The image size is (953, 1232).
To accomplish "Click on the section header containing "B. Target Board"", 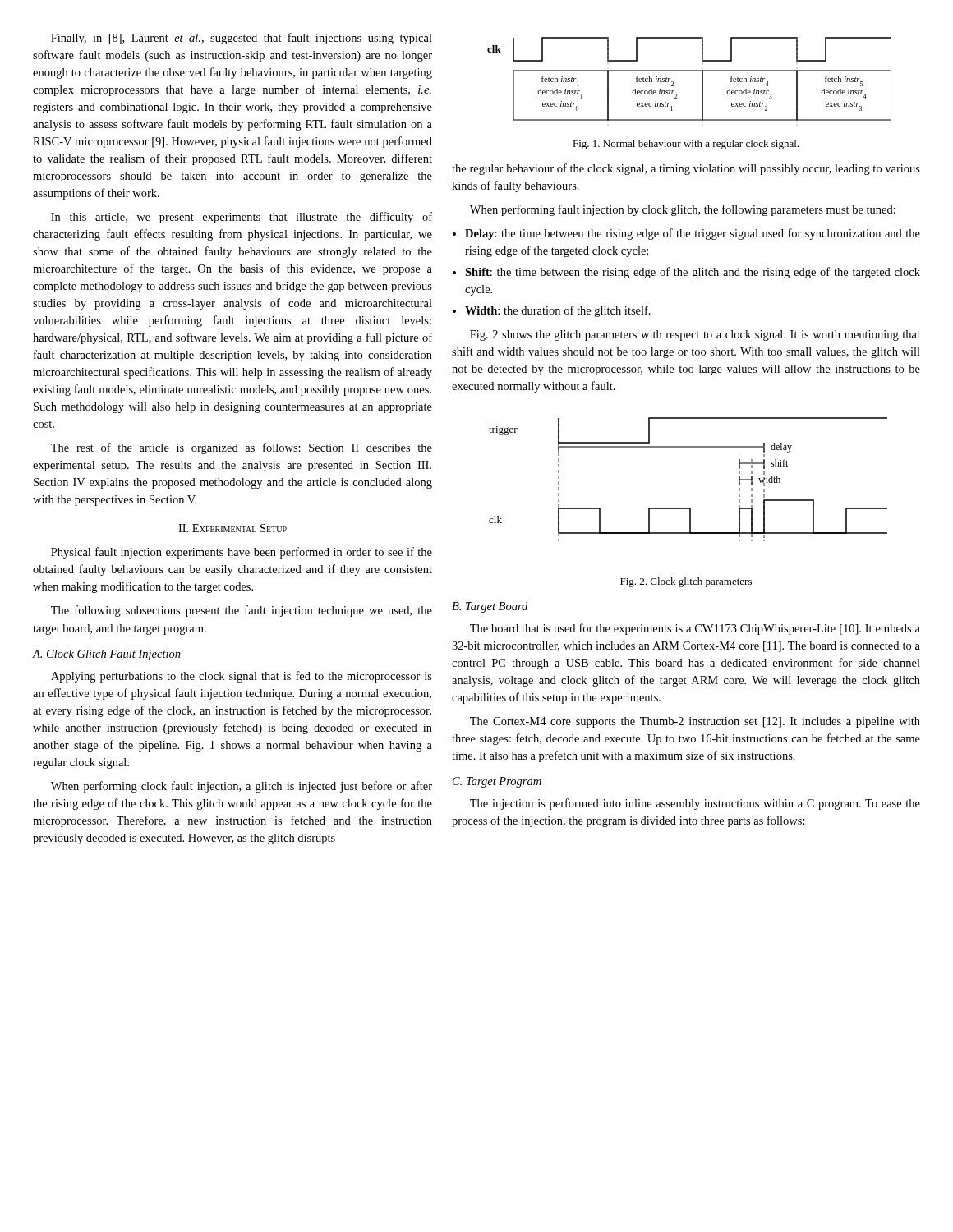I will coord(490,606).
